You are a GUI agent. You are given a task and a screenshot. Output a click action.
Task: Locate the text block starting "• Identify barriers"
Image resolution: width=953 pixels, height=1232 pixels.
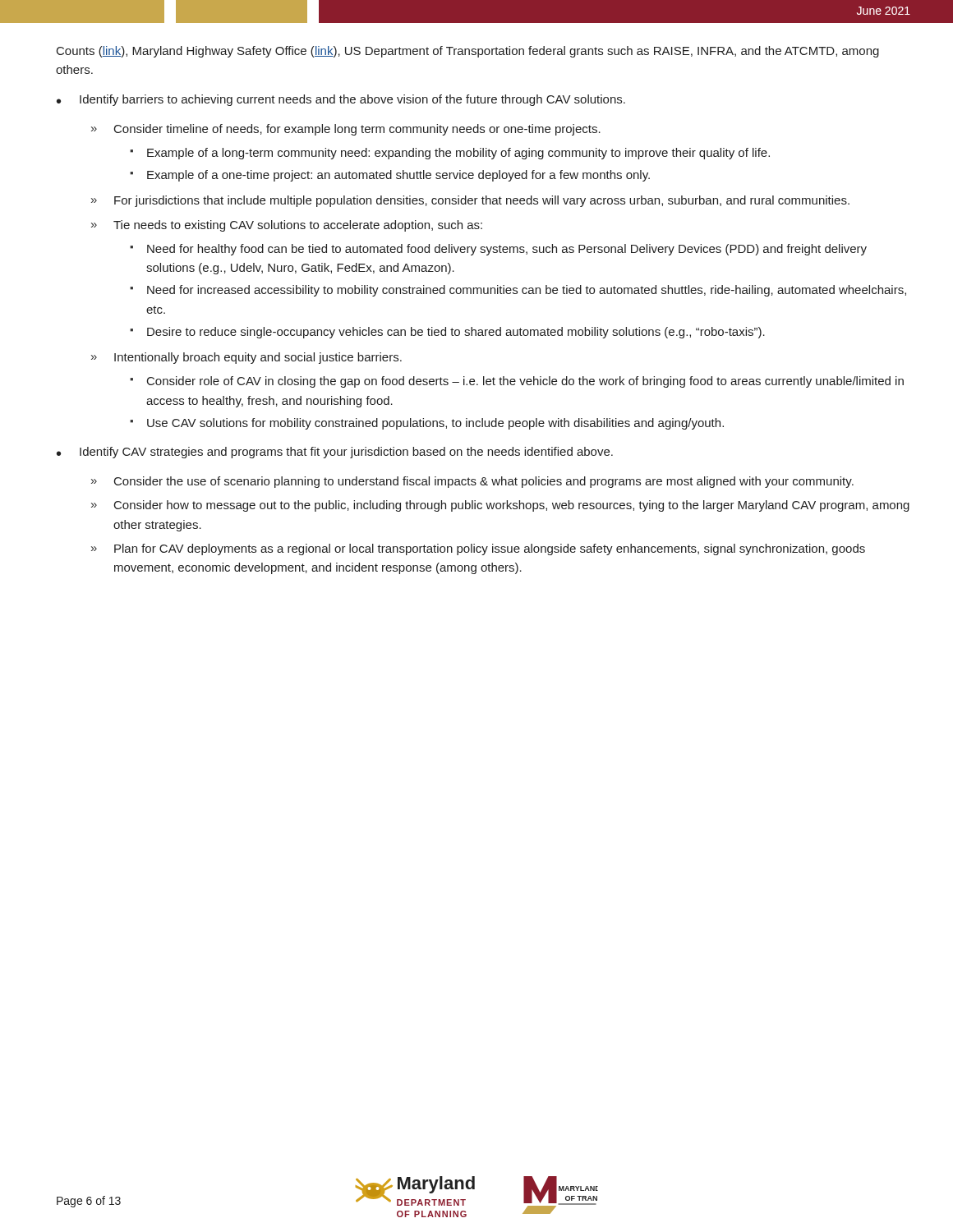pos(483,101)
